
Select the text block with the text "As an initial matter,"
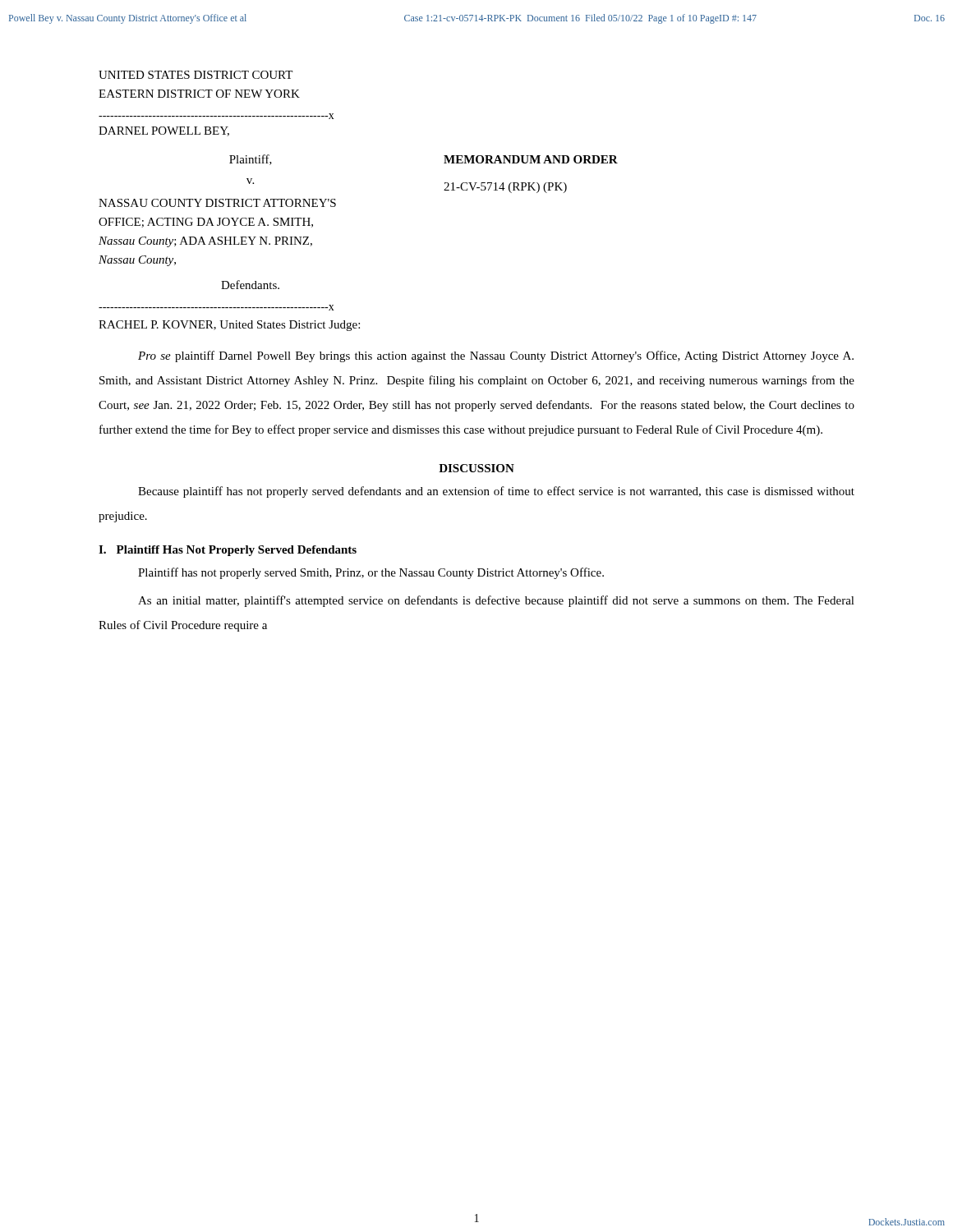pos(476,613)
